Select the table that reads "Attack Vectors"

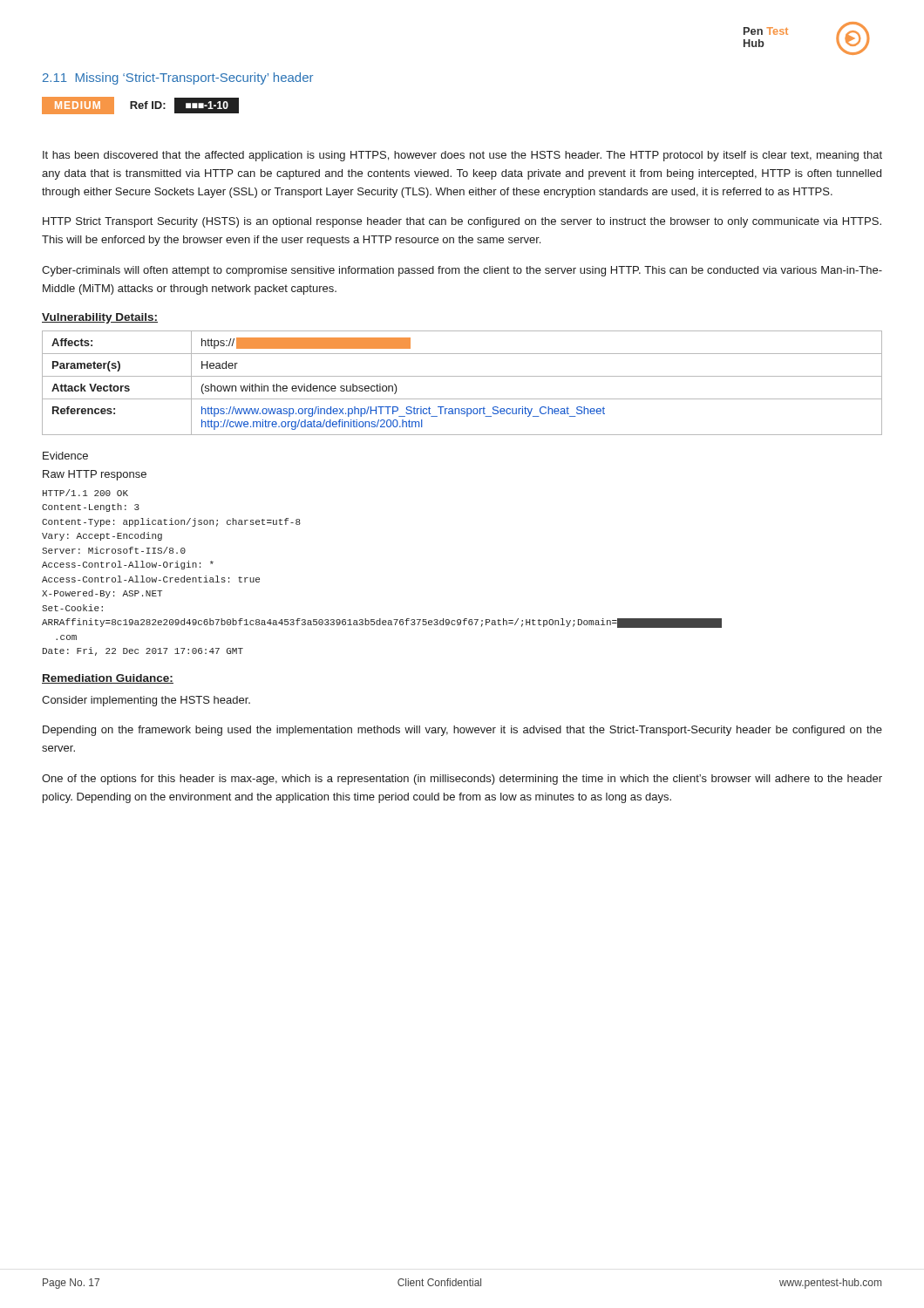462,382
